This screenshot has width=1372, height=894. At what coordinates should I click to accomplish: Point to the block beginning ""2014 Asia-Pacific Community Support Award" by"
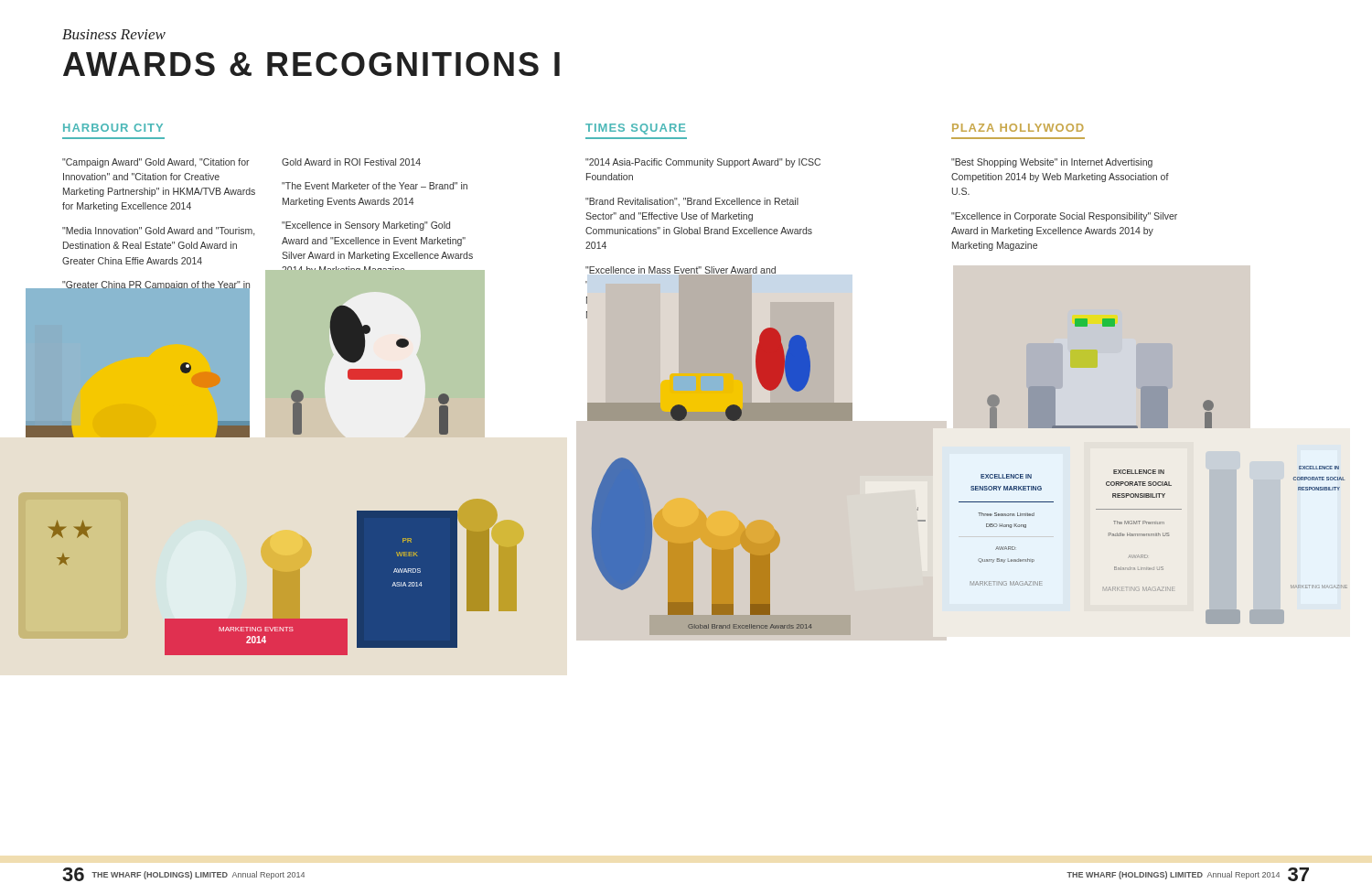[x=704, y=238]
